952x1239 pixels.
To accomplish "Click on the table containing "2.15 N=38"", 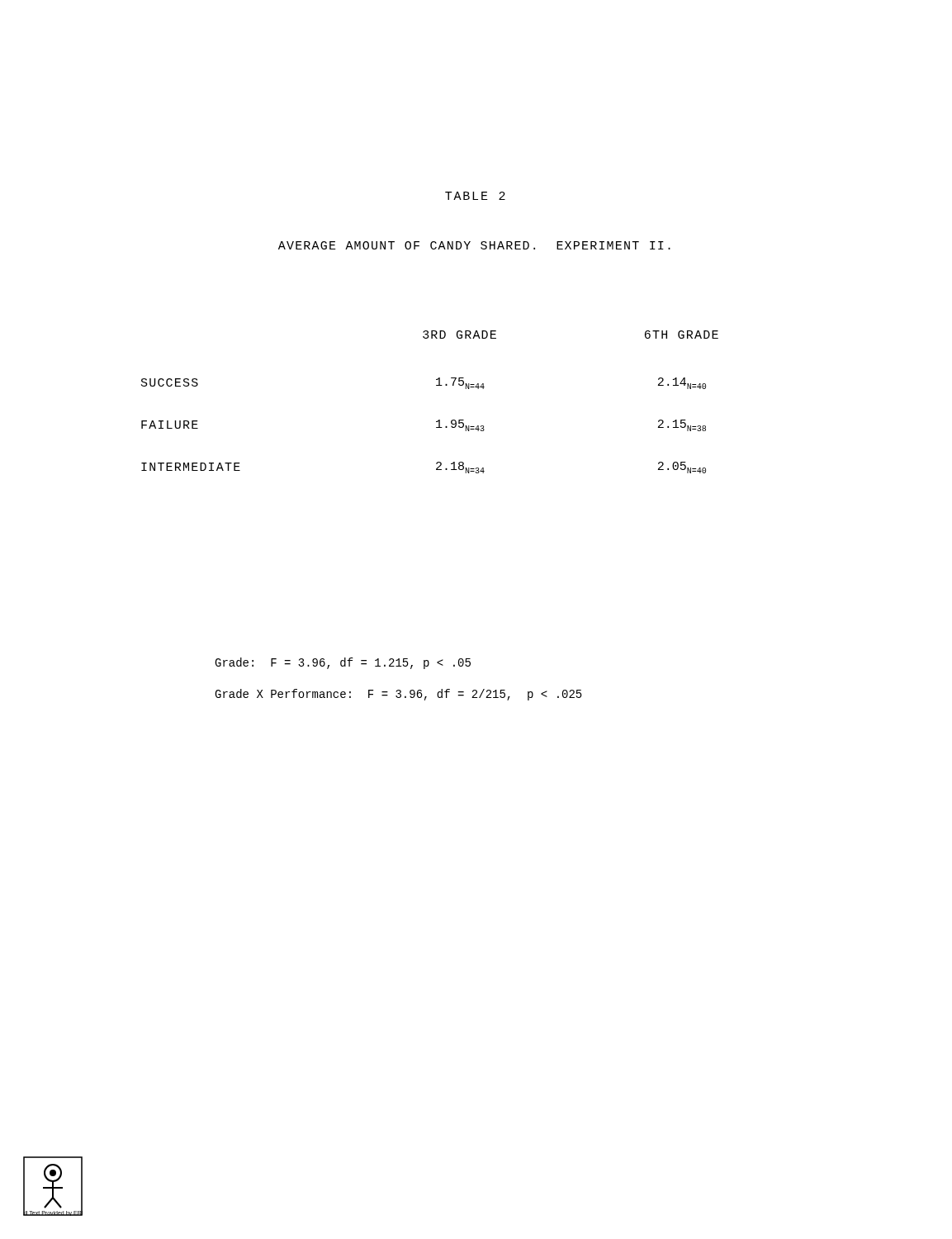I will pos(466,406).
